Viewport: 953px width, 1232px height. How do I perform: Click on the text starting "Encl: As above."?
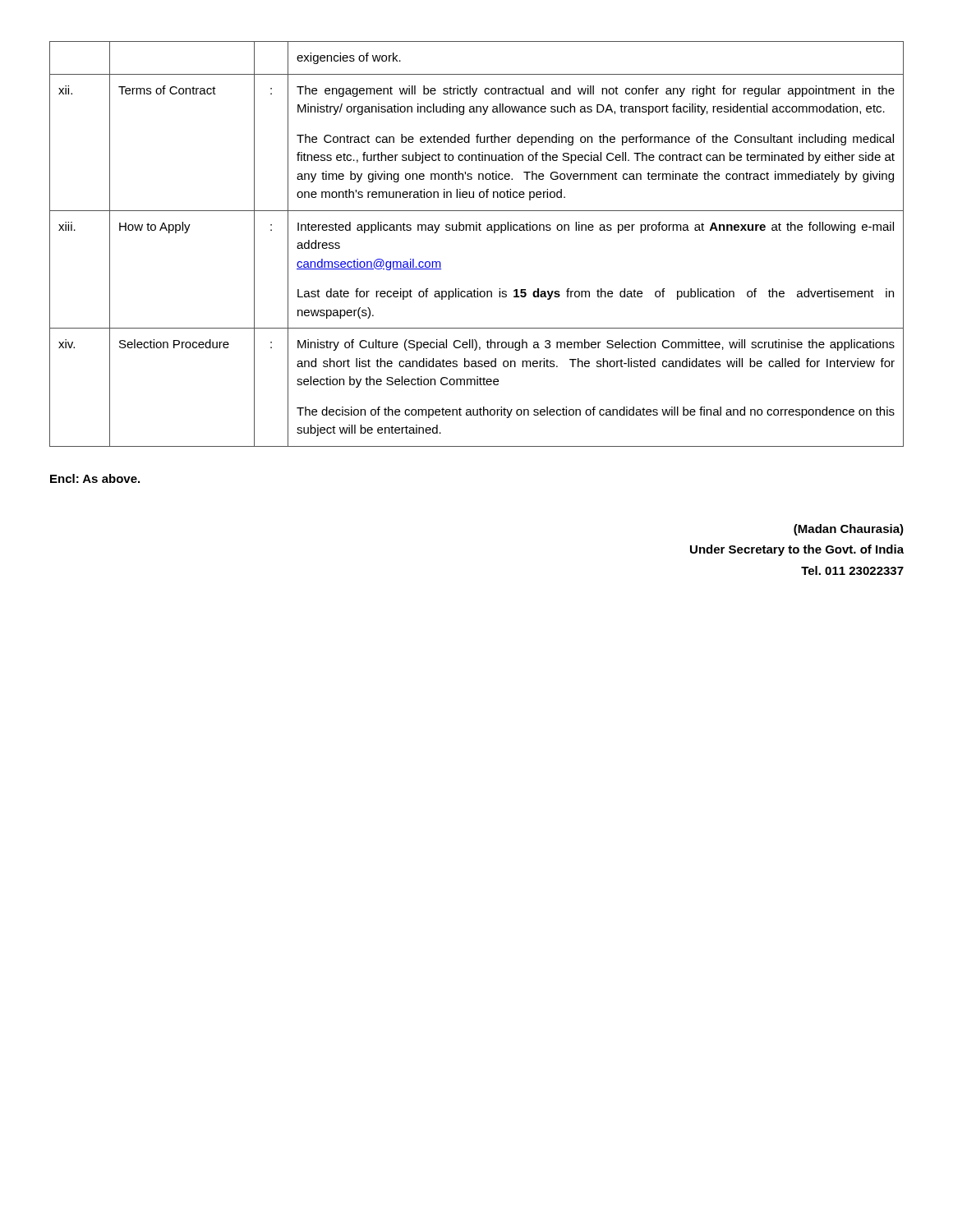(95, 478)
